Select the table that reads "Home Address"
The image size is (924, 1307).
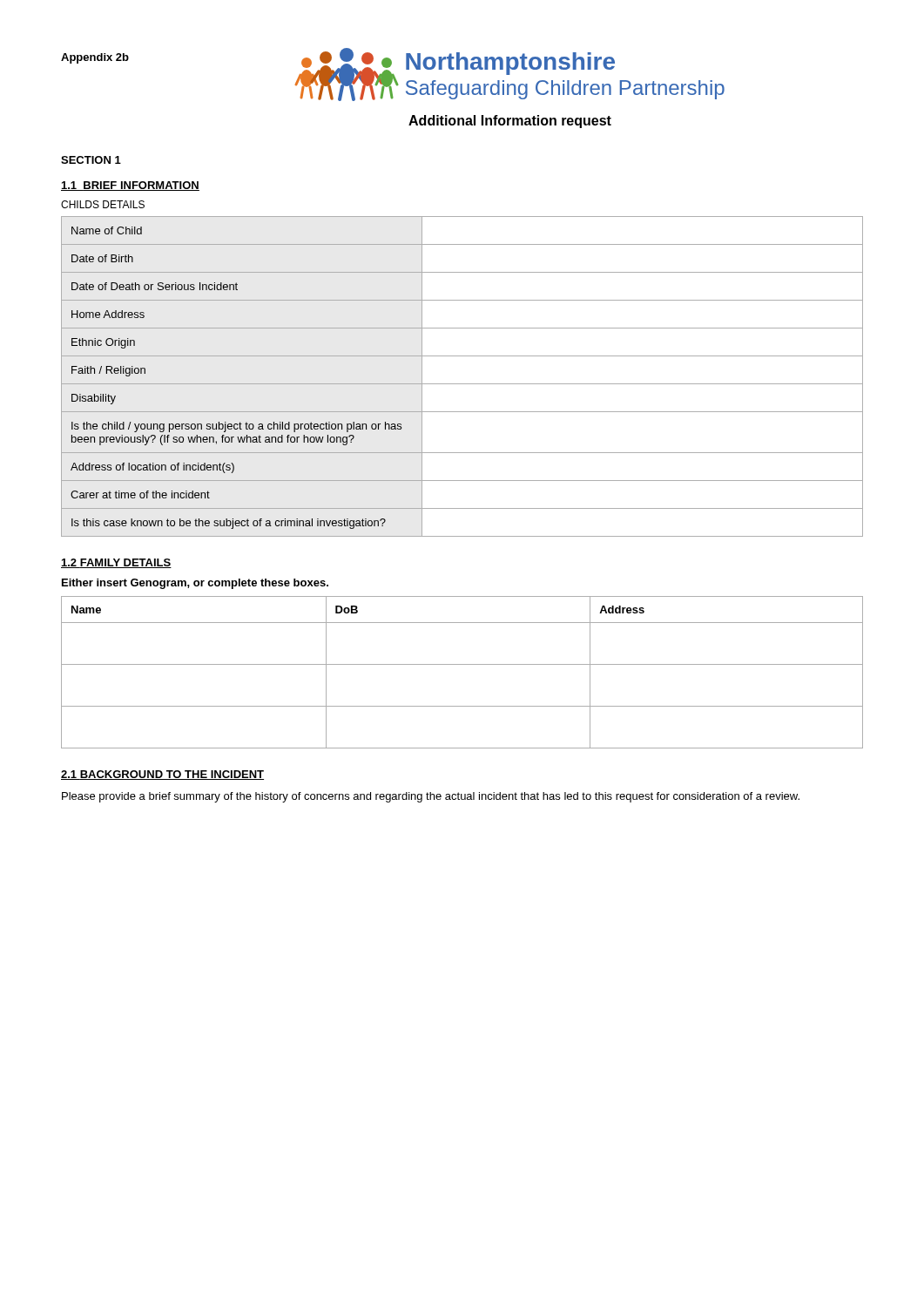tap(462, 376)
